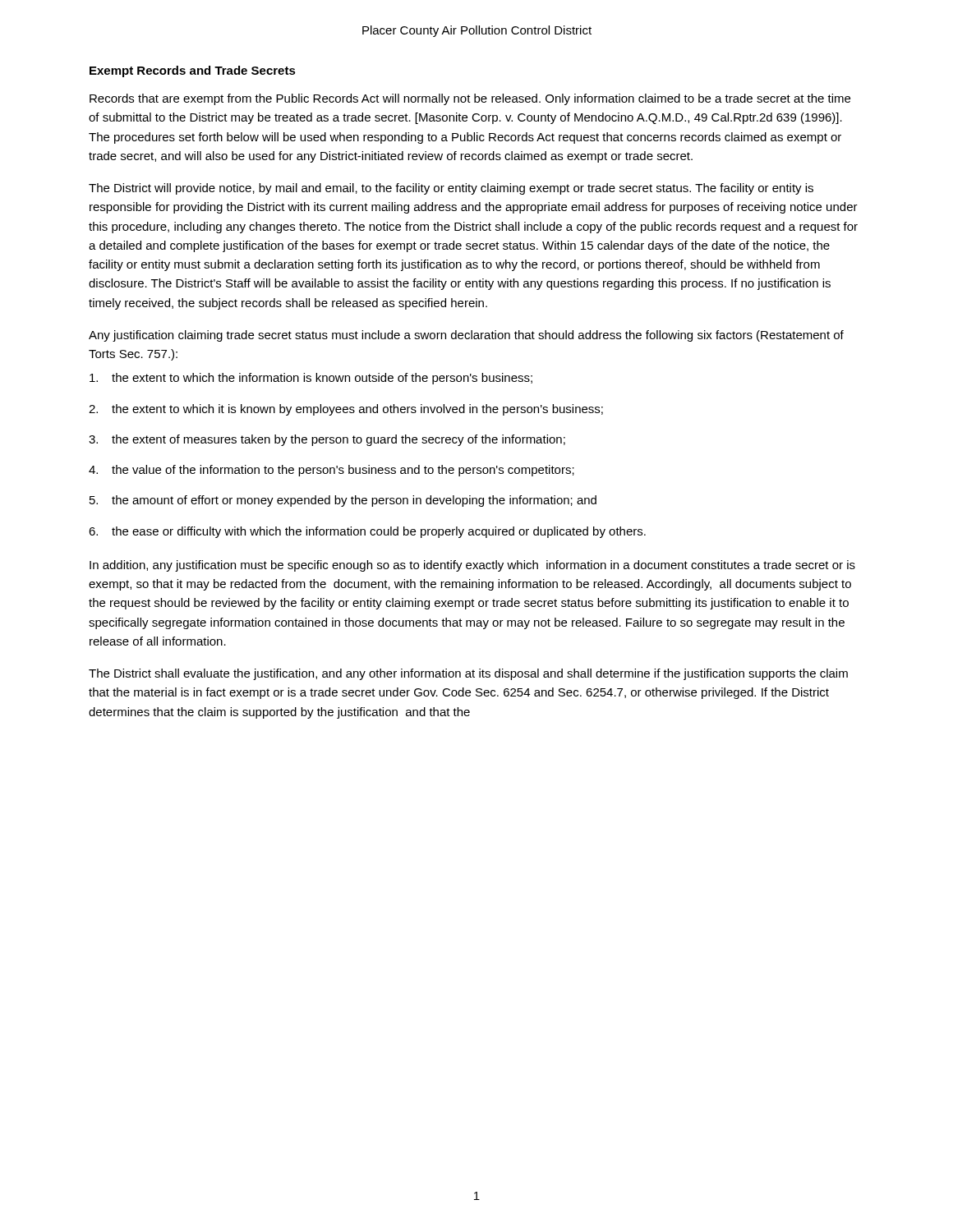Image resolution: width=953 pixels, height=1232 pixels.
Task: Click the passage that begins "Records that are exempt from"
Action: click(x=470, y=127)
